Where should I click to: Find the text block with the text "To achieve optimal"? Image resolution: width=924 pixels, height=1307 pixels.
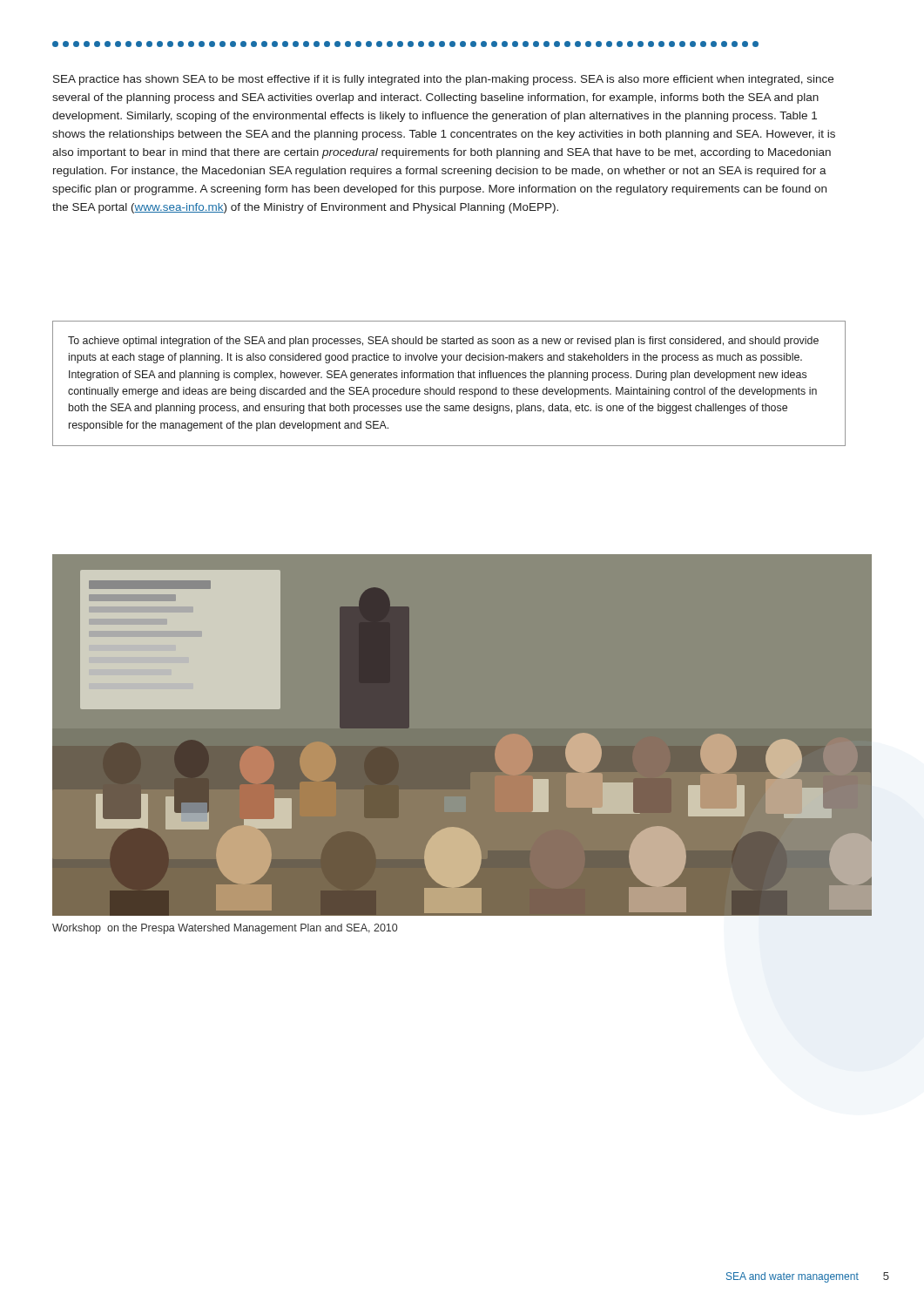pos(443,383)
